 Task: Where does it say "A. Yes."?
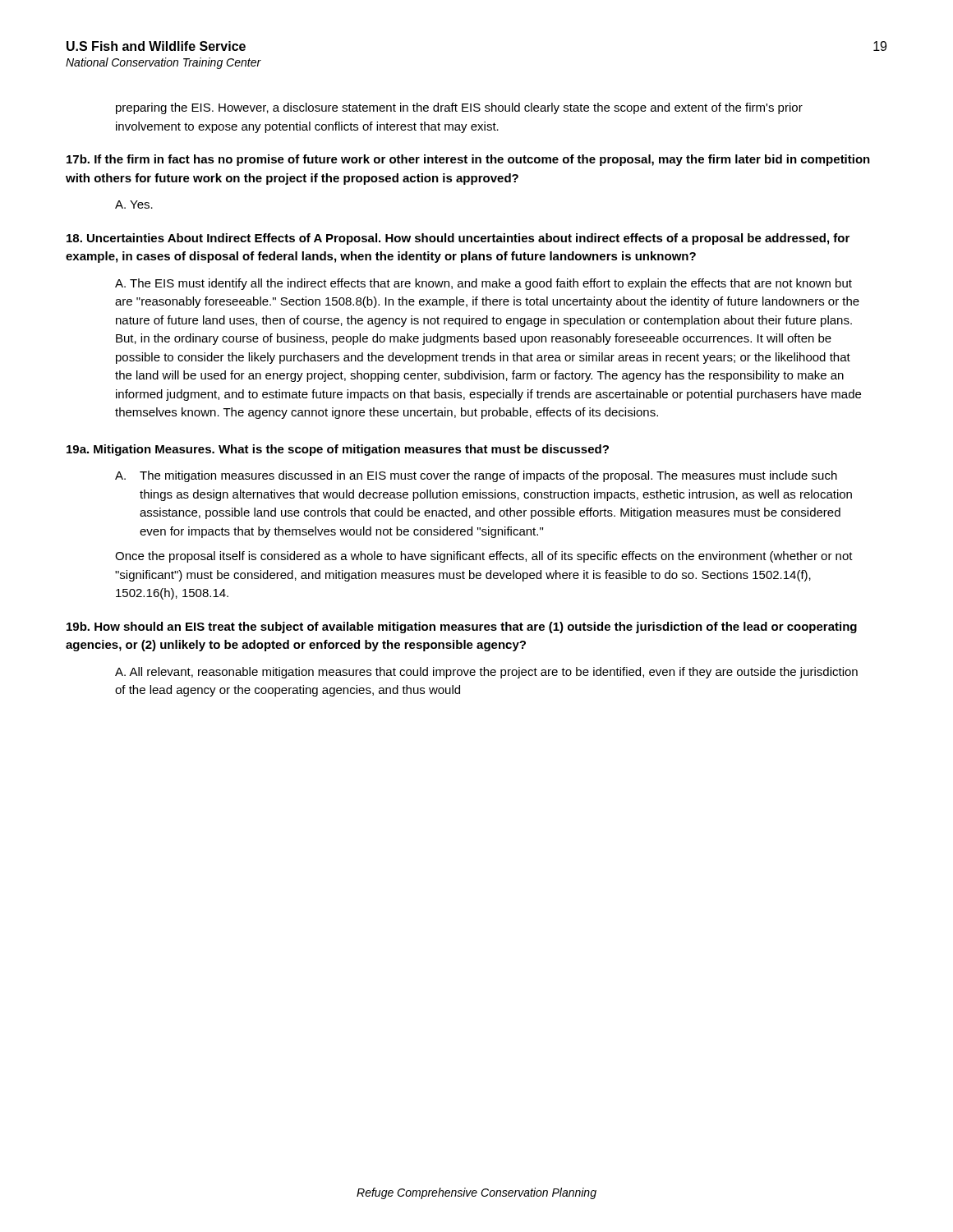click(134, 204)
